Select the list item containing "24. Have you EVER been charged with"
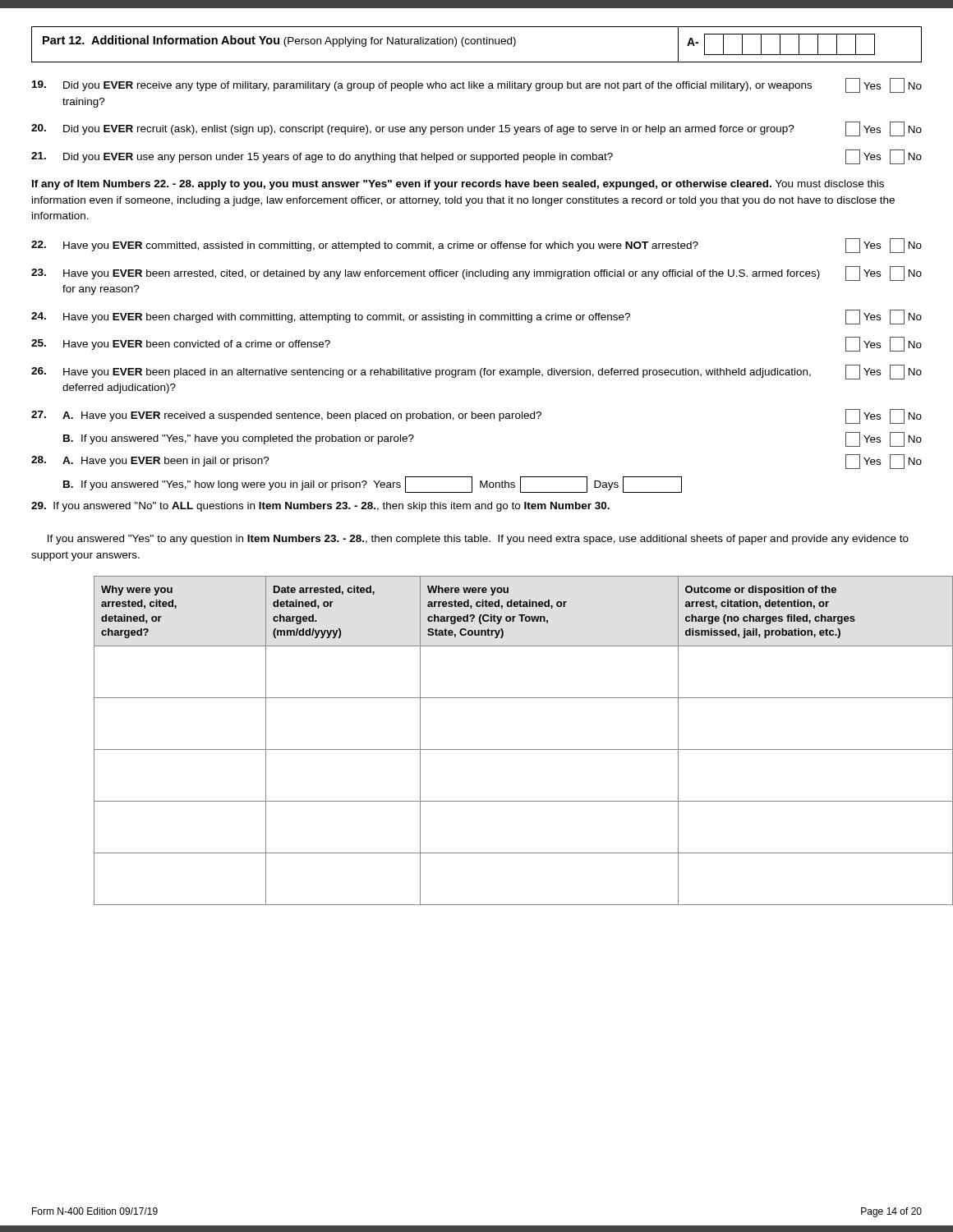 (476, 317)
